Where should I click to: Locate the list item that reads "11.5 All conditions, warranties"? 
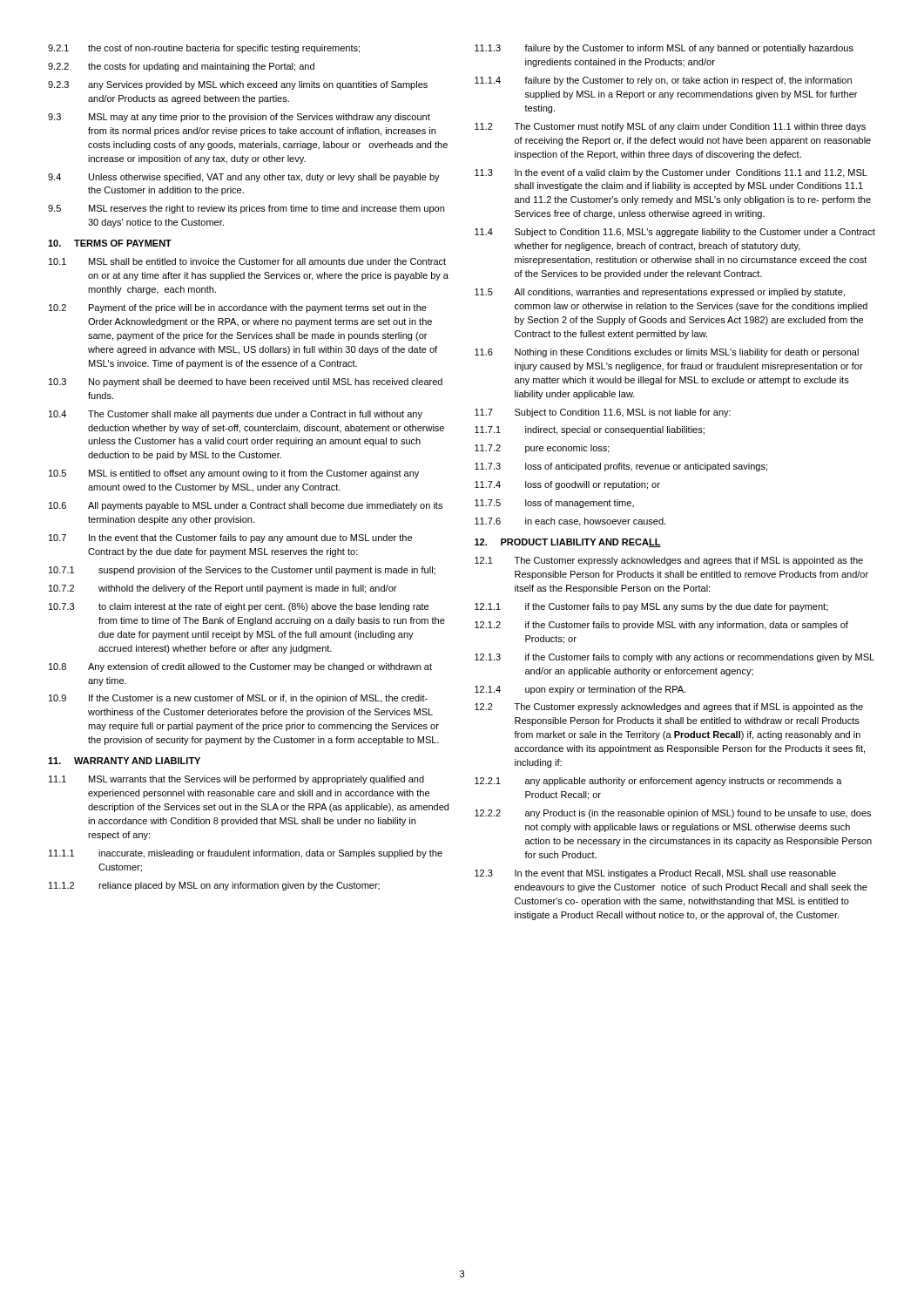point(675,314)
